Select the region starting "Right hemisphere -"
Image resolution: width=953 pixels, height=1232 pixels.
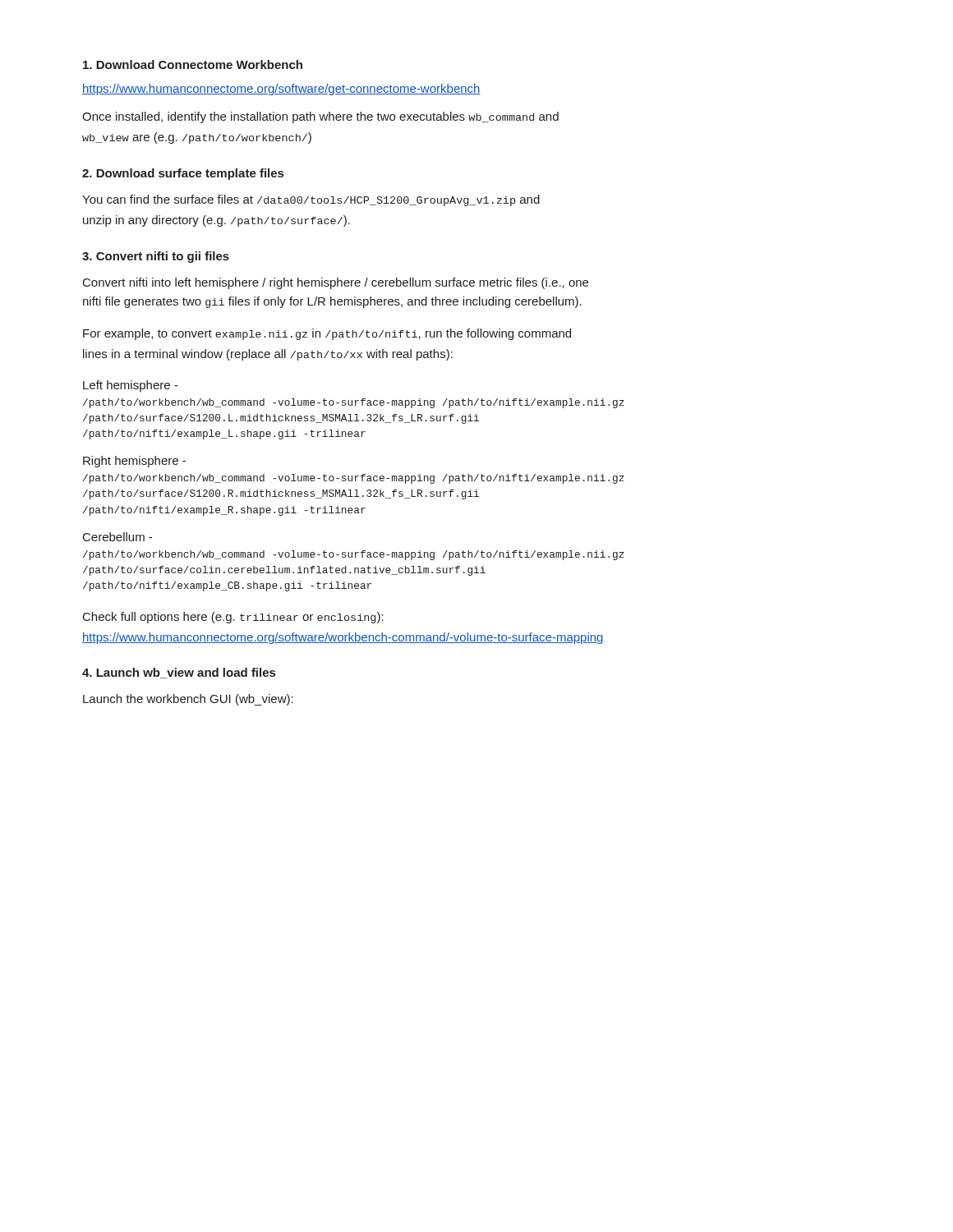[134, 461]
